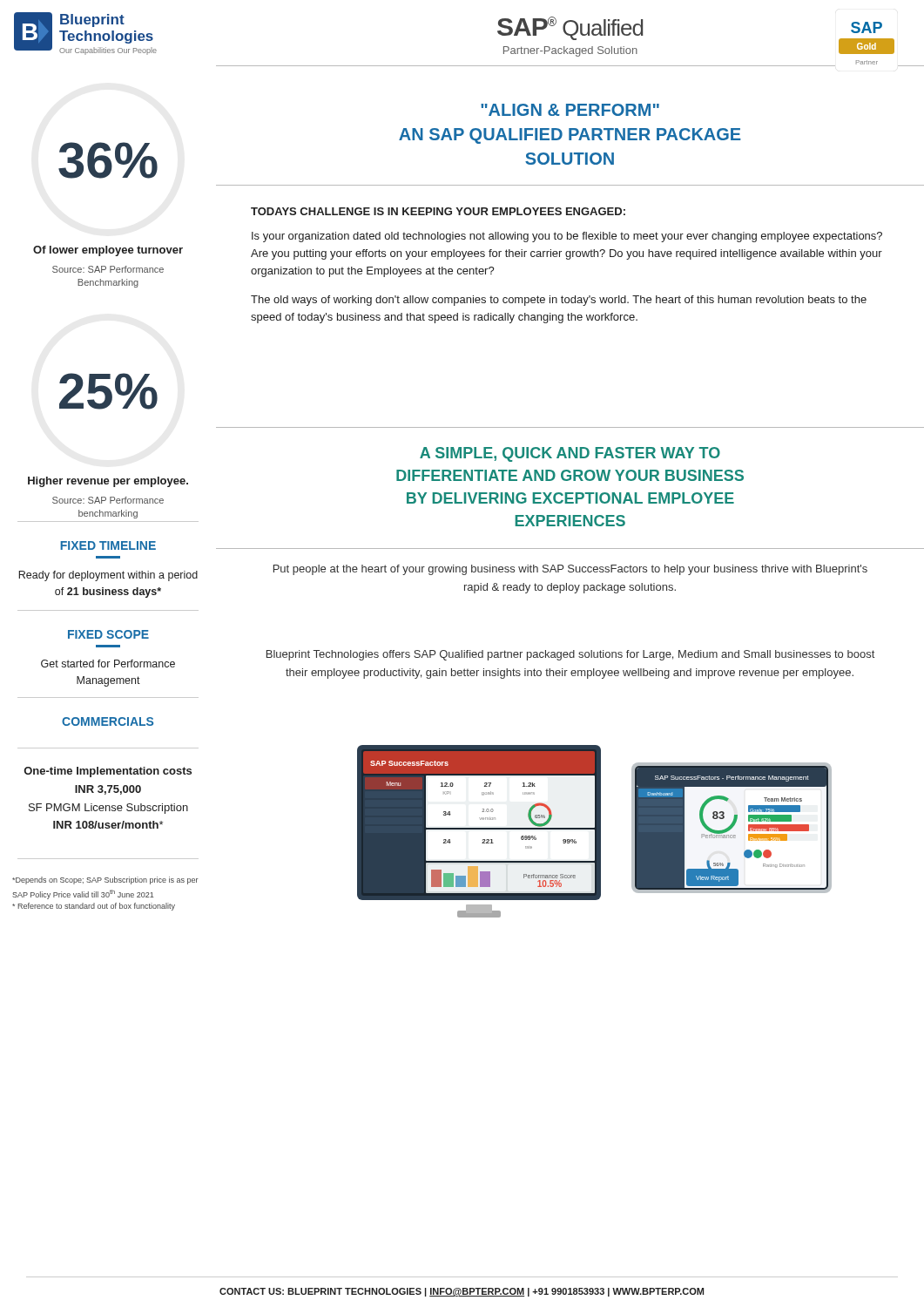This screenshot has width=924, height=1307.
Task: Click on the text block with the text "Put people at the heart of"
Action: click(570, 571)
